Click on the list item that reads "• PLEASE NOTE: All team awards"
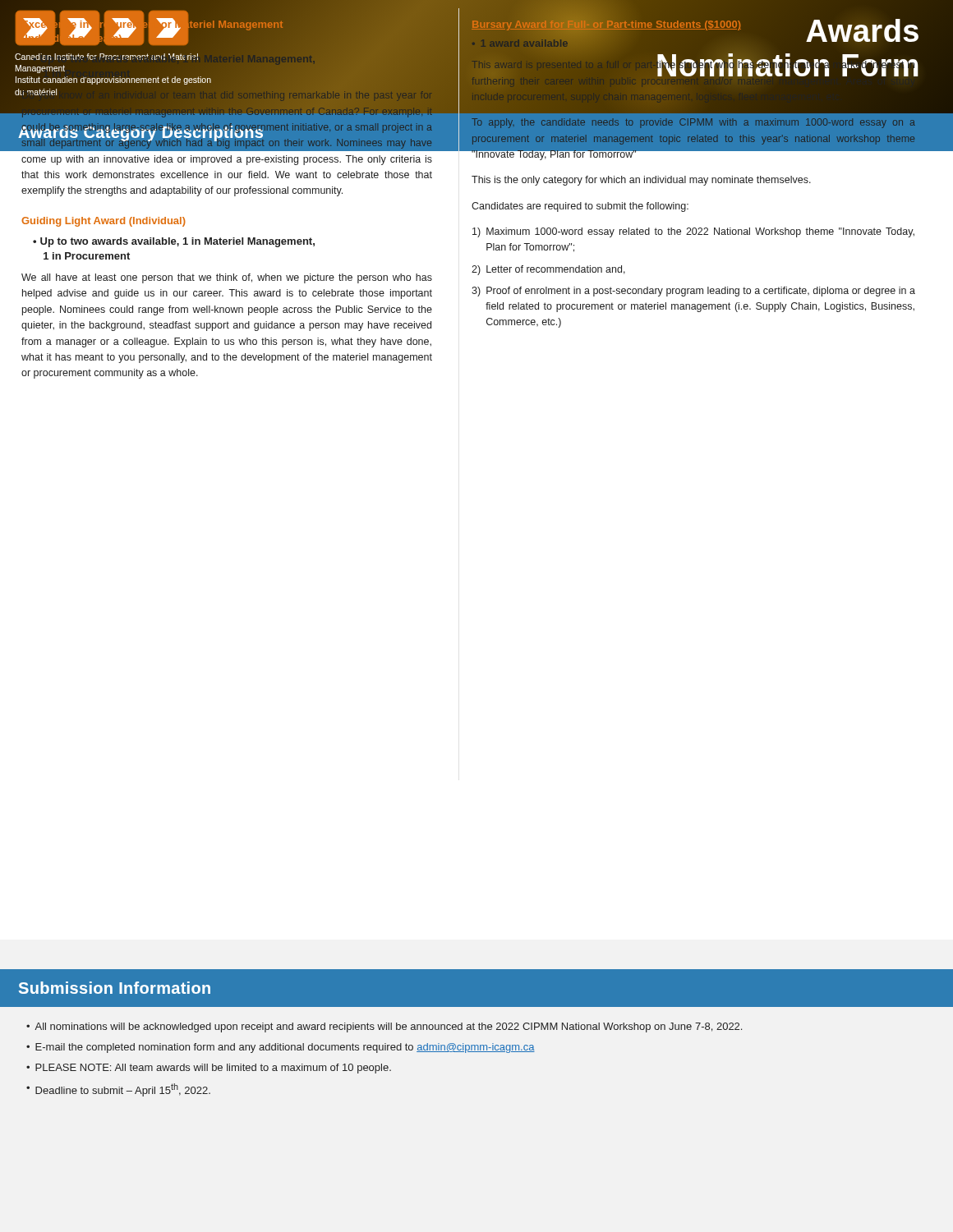Image resolution: width=953 pixels, height=1232 pixels. 209,1068
